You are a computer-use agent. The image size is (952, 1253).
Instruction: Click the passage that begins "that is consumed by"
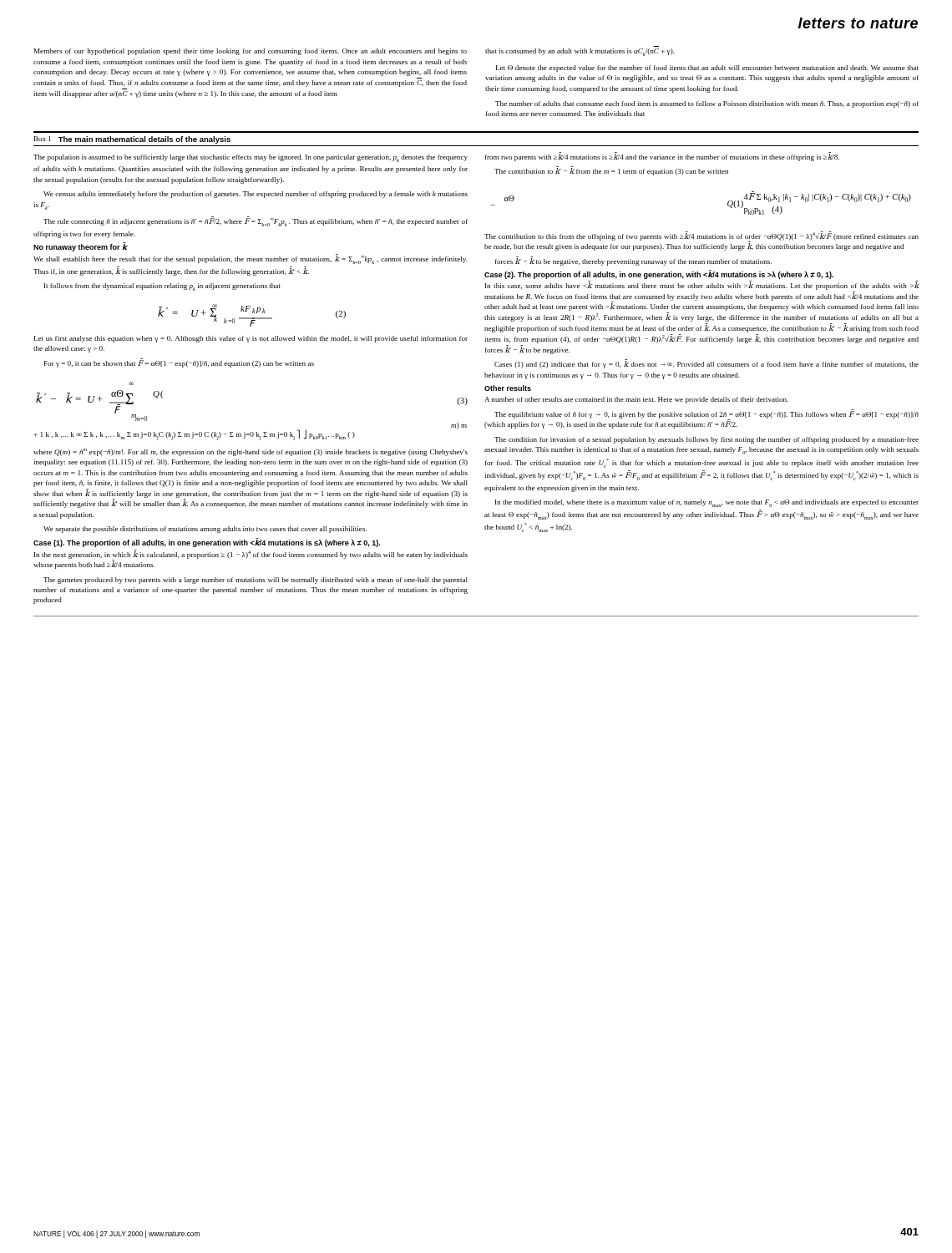(702, 83)
